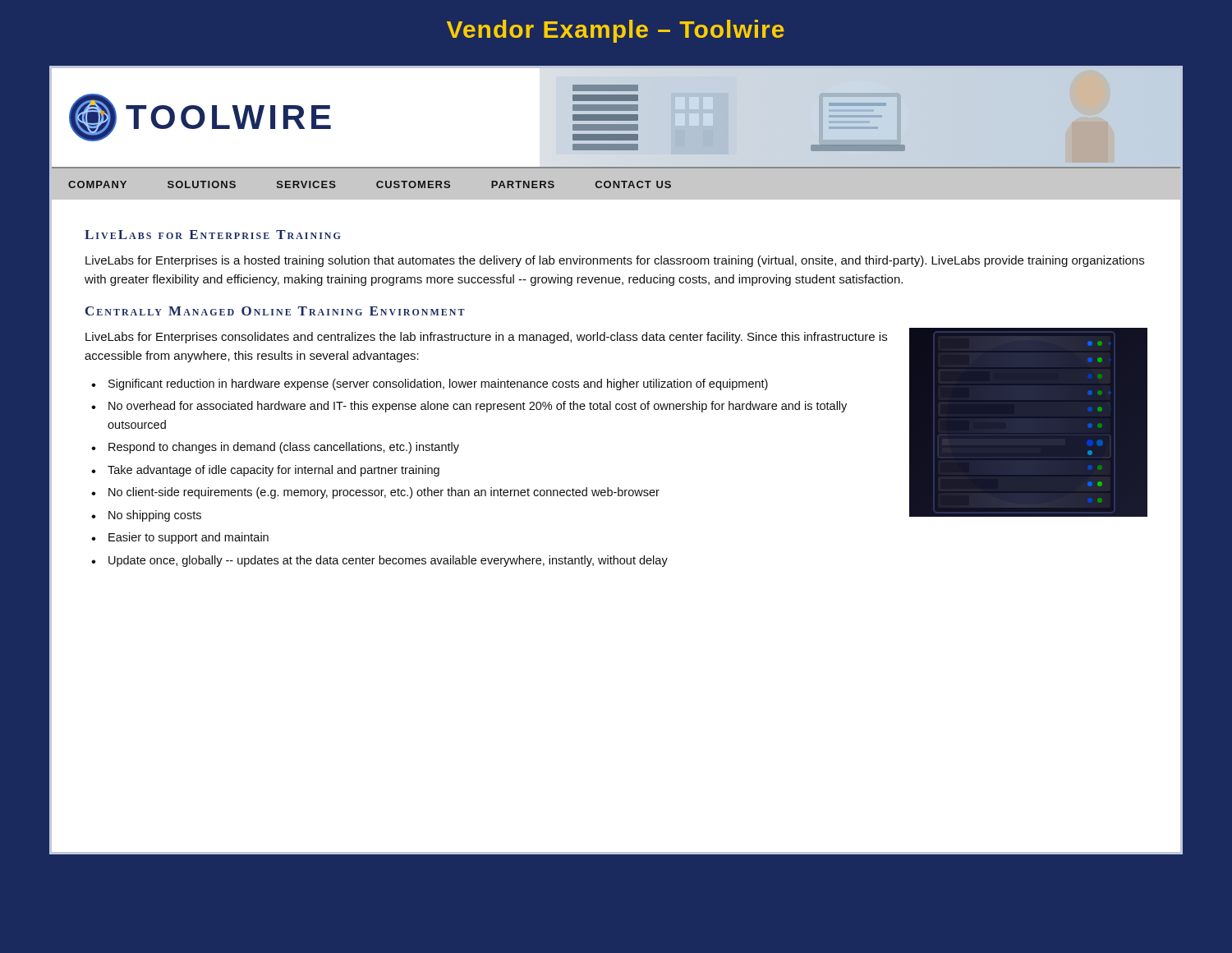Image resolution: width=1232 pixels, height=953 pixels.
Task: Select the element starting "Take advantage of"
Action: tap(274, 470)
